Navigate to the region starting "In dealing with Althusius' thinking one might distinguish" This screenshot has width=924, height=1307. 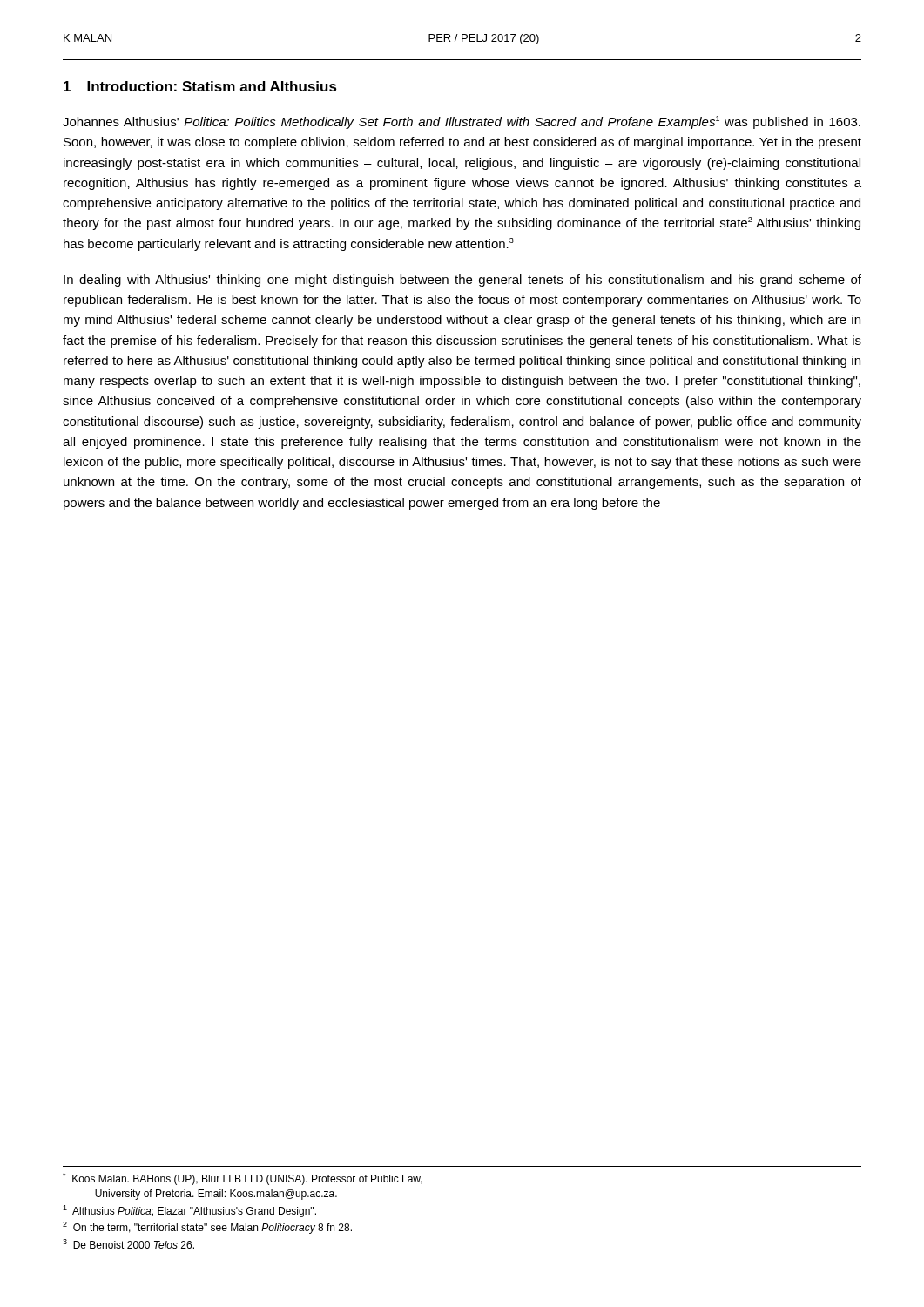[462, 390]
